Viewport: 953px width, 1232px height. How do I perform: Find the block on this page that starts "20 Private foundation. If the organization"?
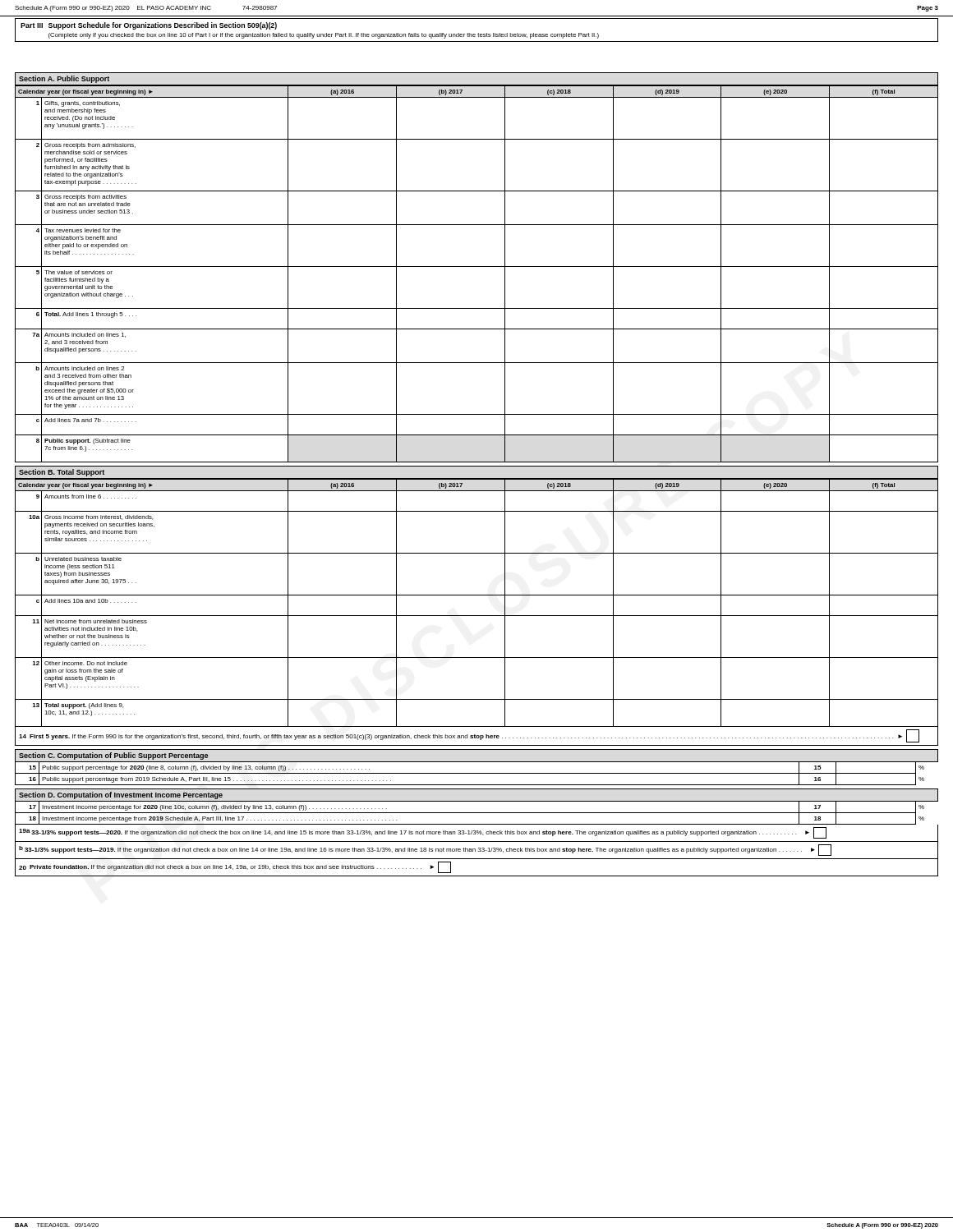coord(476,867)
